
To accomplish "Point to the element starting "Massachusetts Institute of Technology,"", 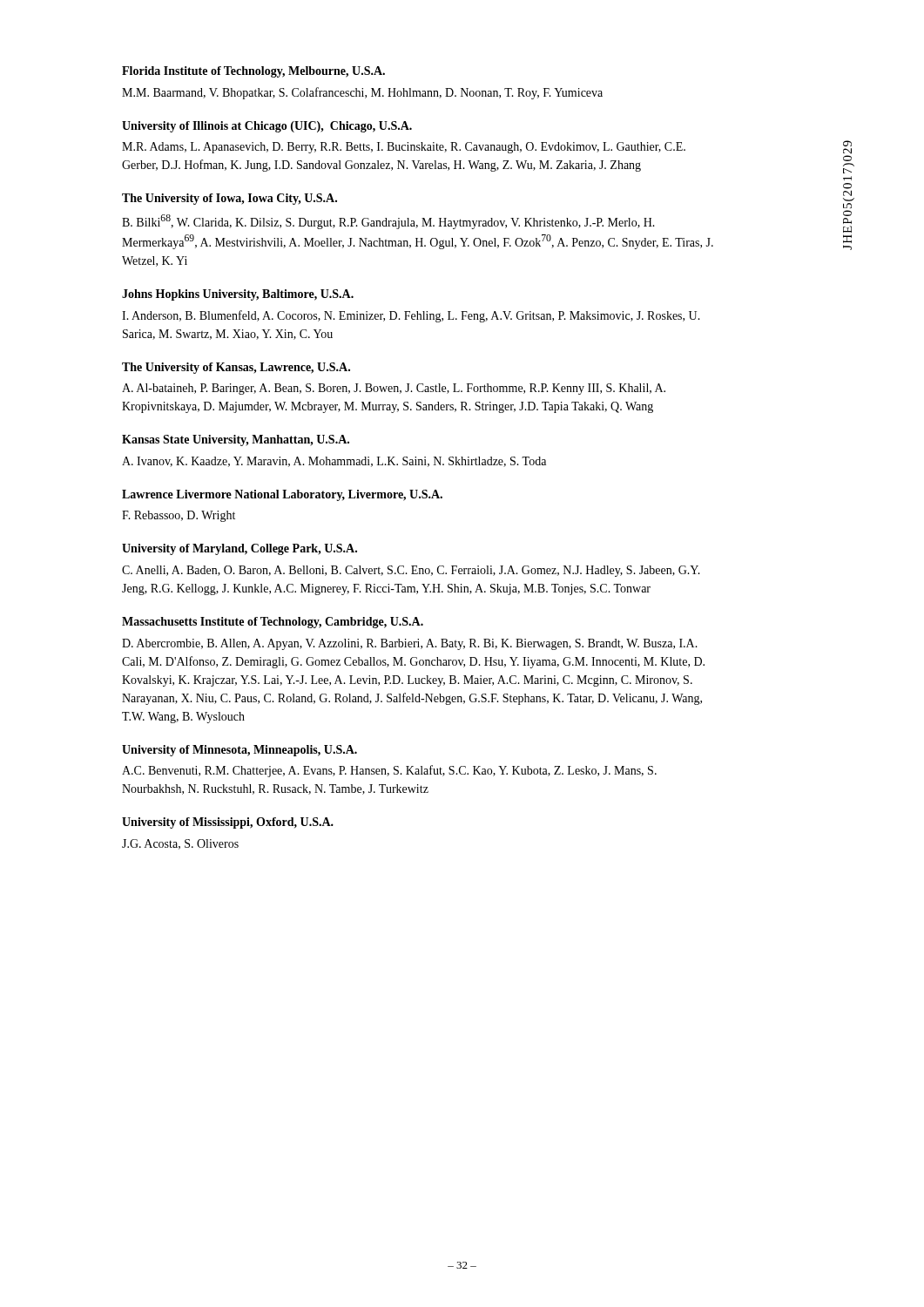I will tap(273, 622).
